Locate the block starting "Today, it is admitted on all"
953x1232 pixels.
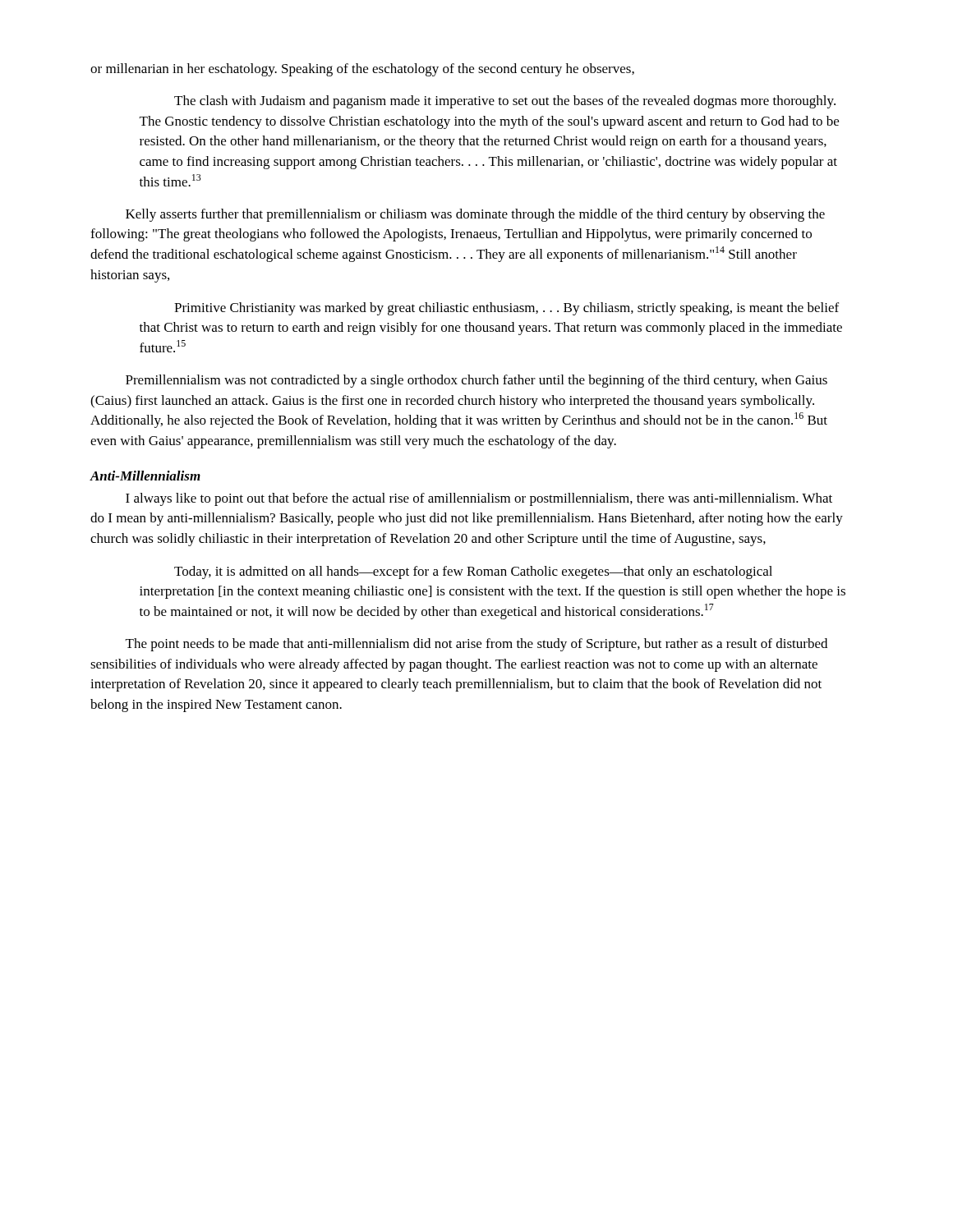point(493,592)
